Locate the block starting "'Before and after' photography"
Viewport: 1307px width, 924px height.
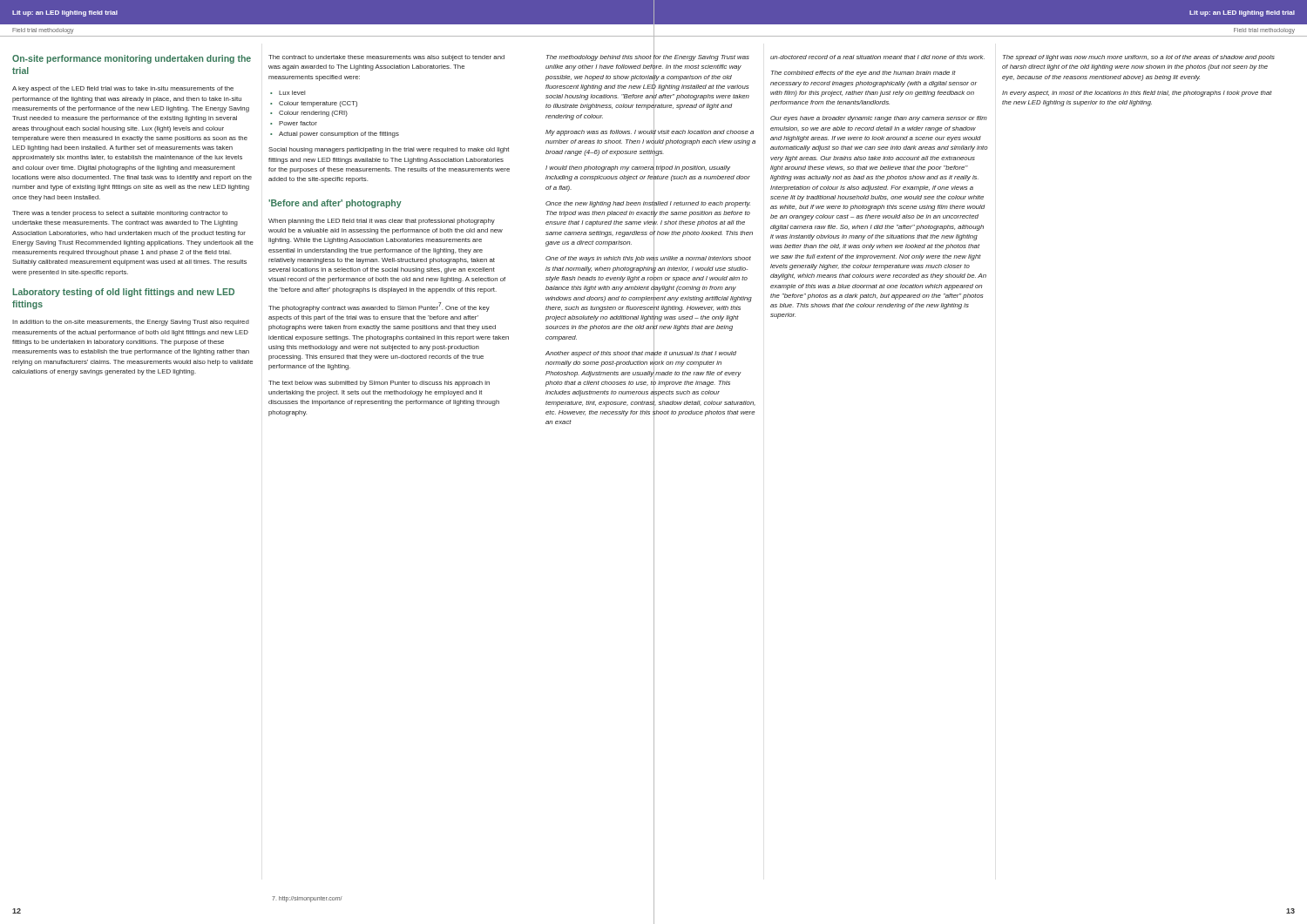[x=335, y=202]
